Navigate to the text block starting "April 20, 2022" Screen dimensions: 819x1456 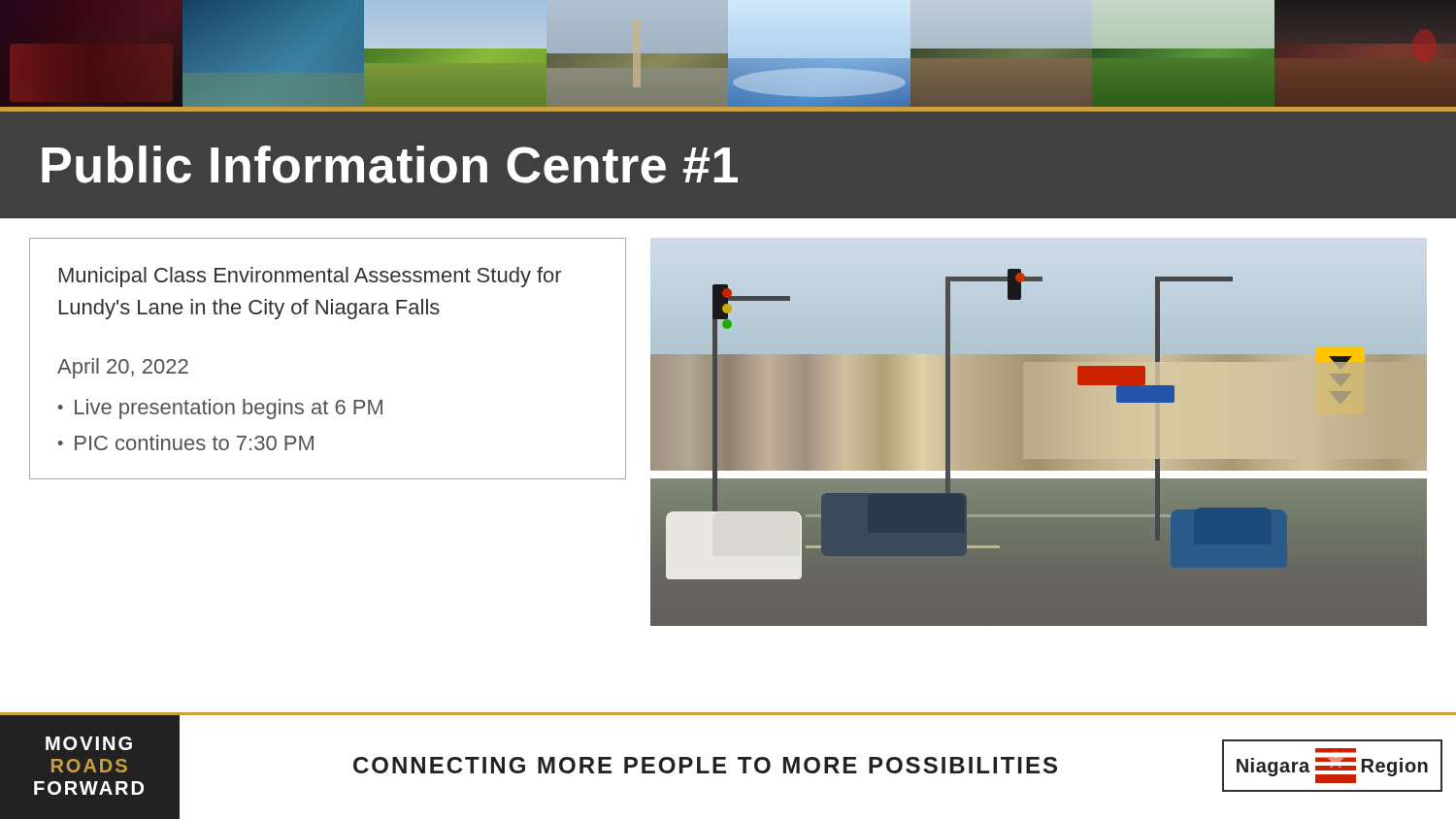click(x=123, y=366)
